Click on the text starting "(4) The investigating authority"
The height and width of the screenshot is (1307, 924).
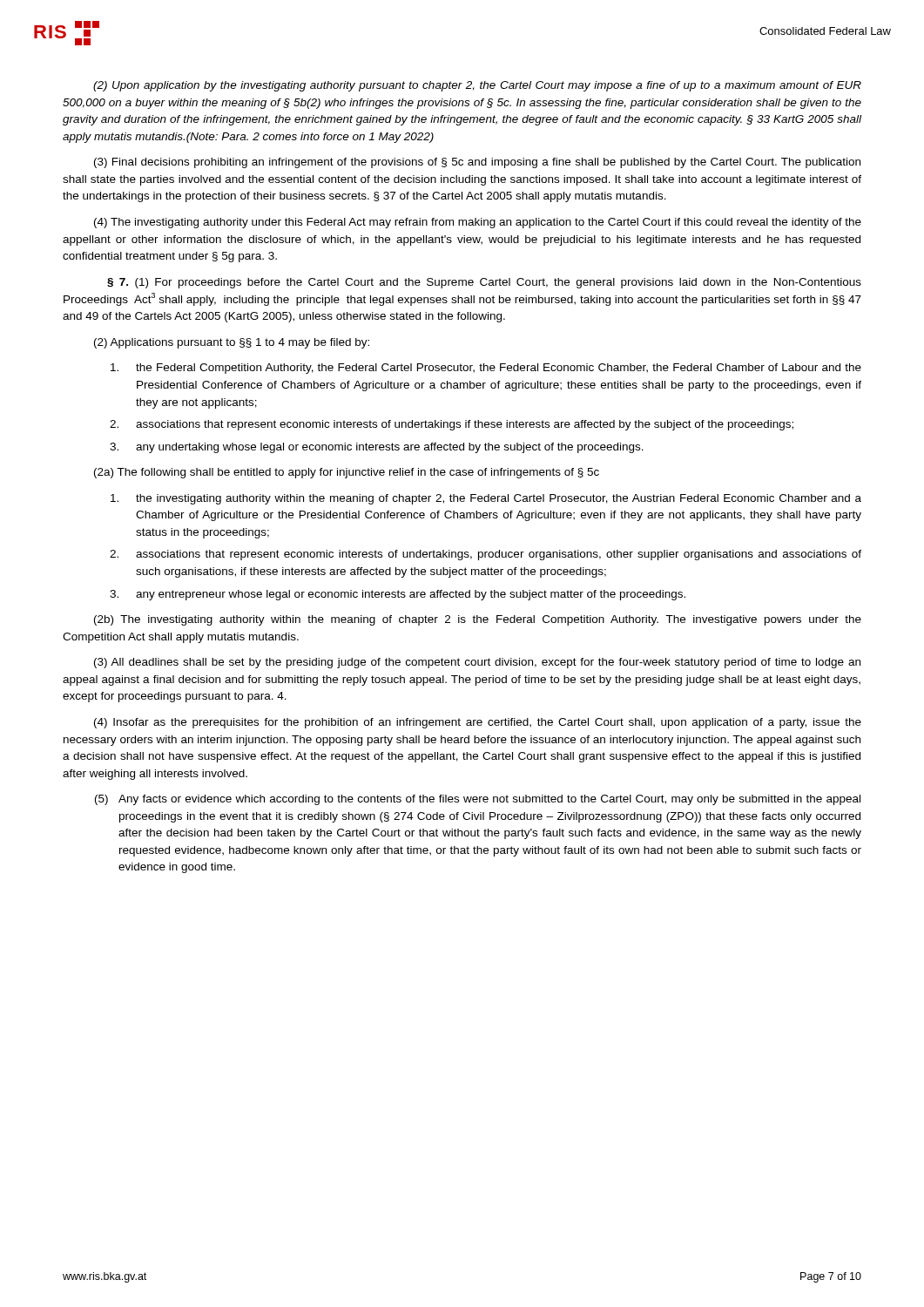462,239
